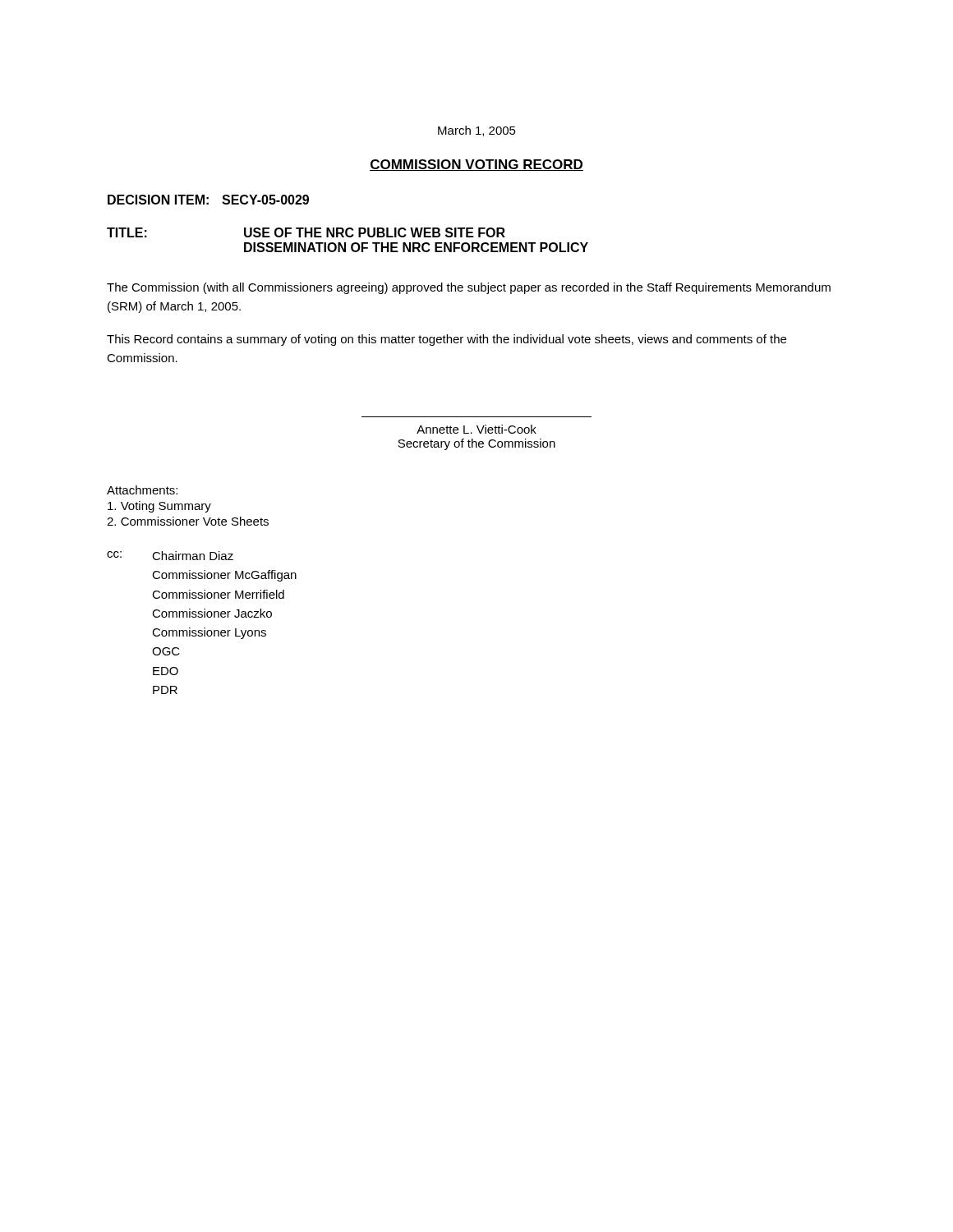Click the passage that begins "The Commission (with all Commissioners agreeing) approved the"
The image size is (953, 1232).
469,296
